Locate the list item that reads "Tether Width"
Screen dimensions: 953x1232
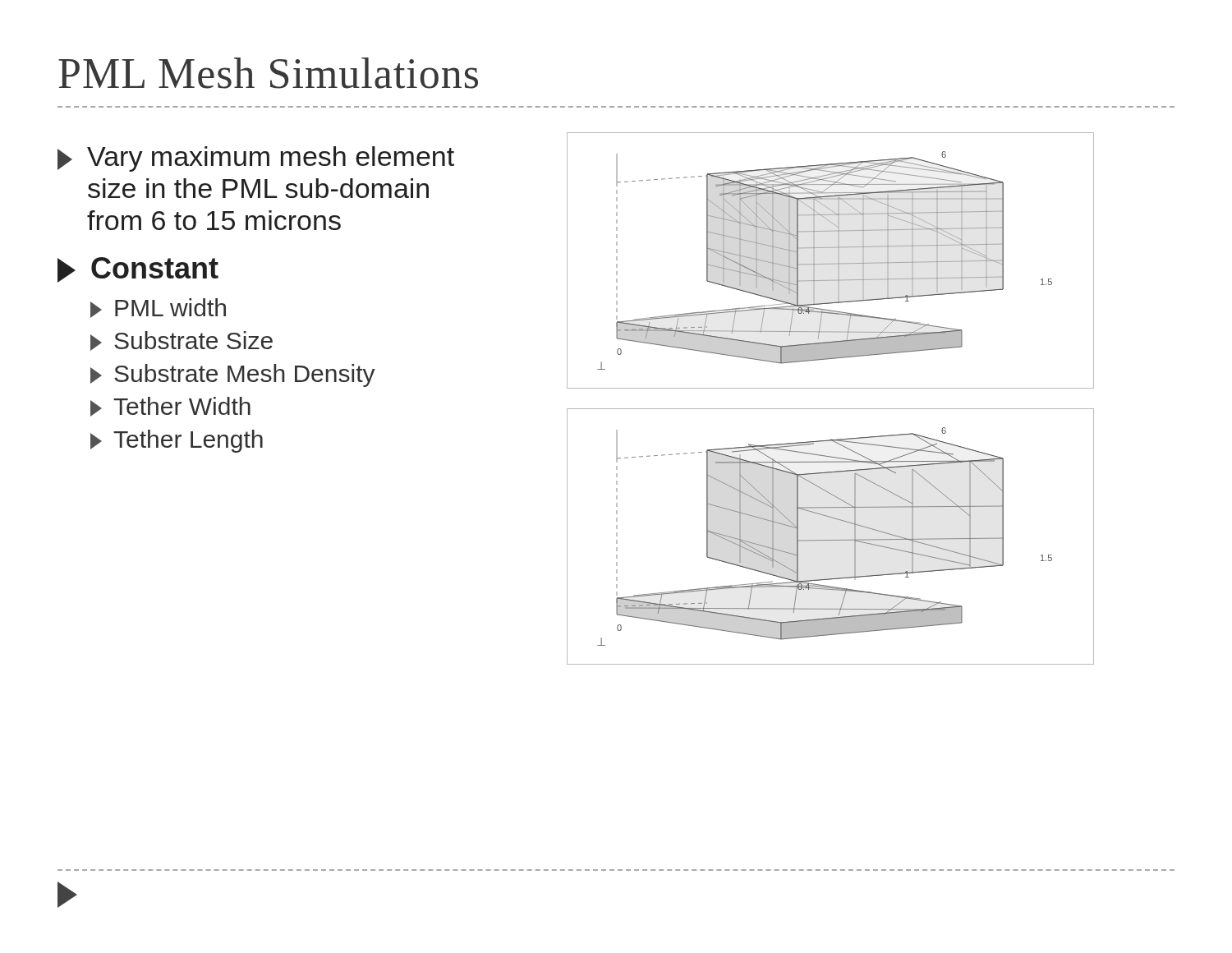[x=171, y=407]
